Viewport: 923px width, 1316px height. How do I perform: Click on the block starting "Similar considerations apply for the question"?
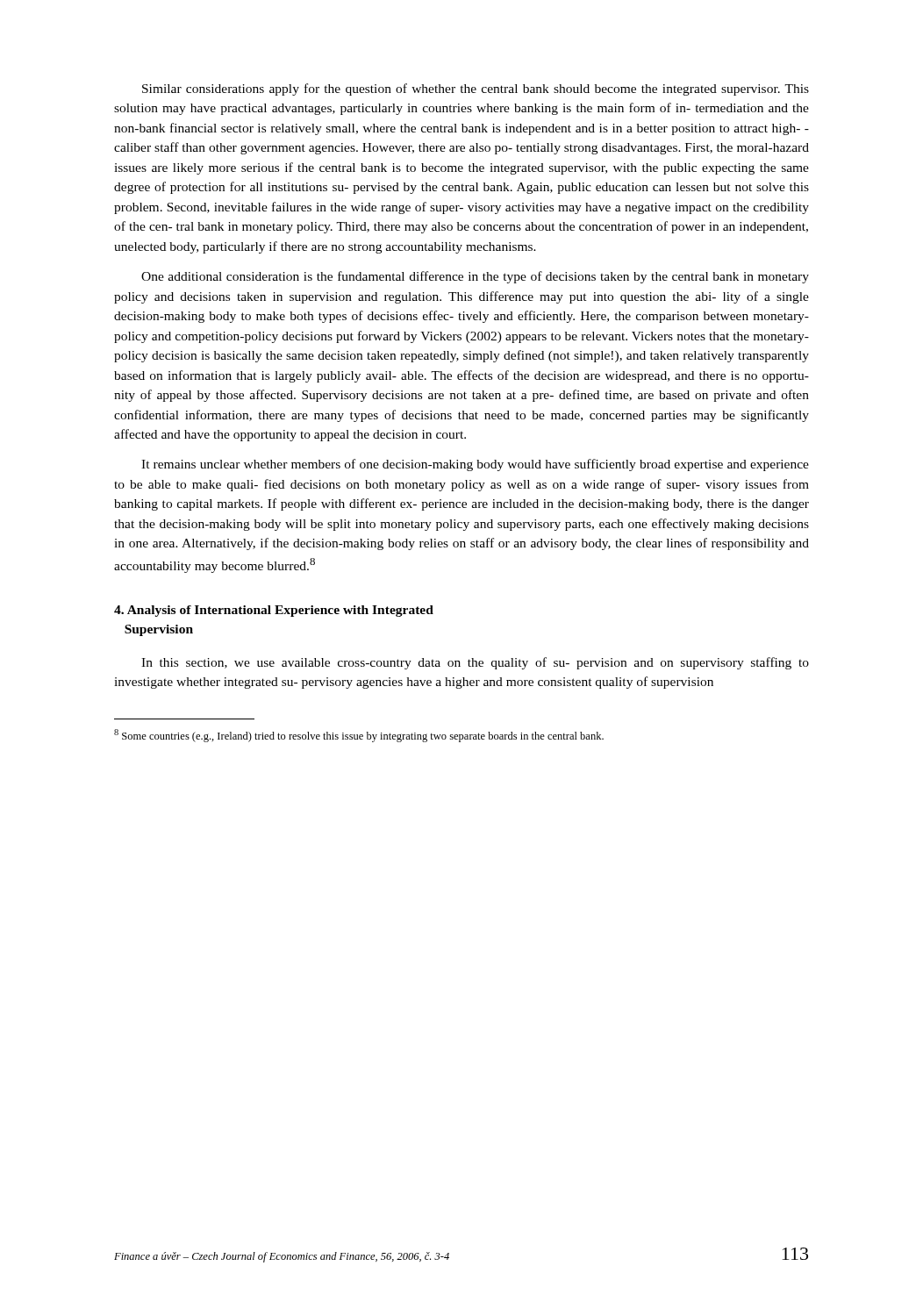click(462, 167)
